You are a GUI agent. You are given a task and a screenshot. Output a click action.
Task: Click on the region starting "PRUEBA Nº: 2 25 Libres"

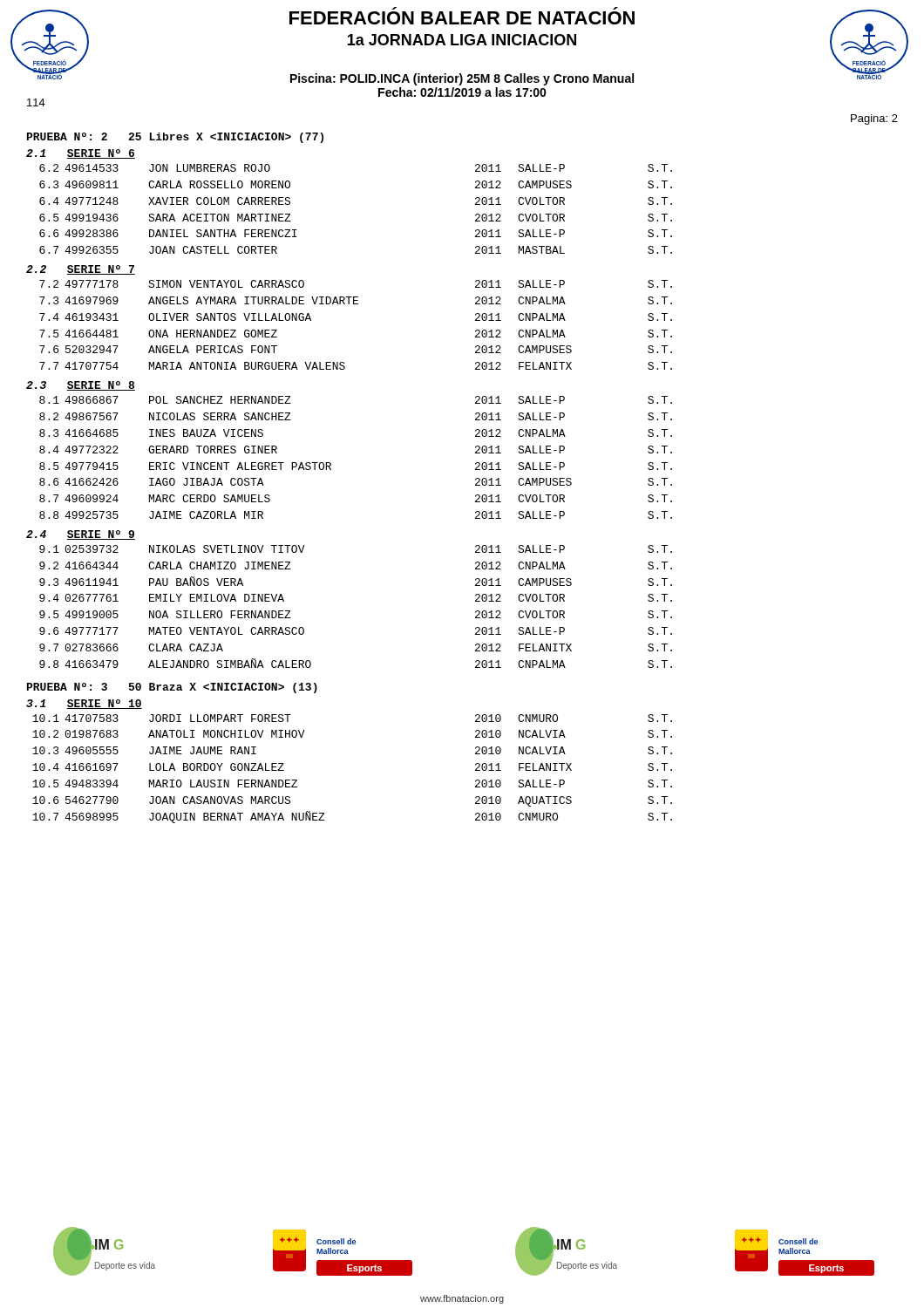(176, 137)
